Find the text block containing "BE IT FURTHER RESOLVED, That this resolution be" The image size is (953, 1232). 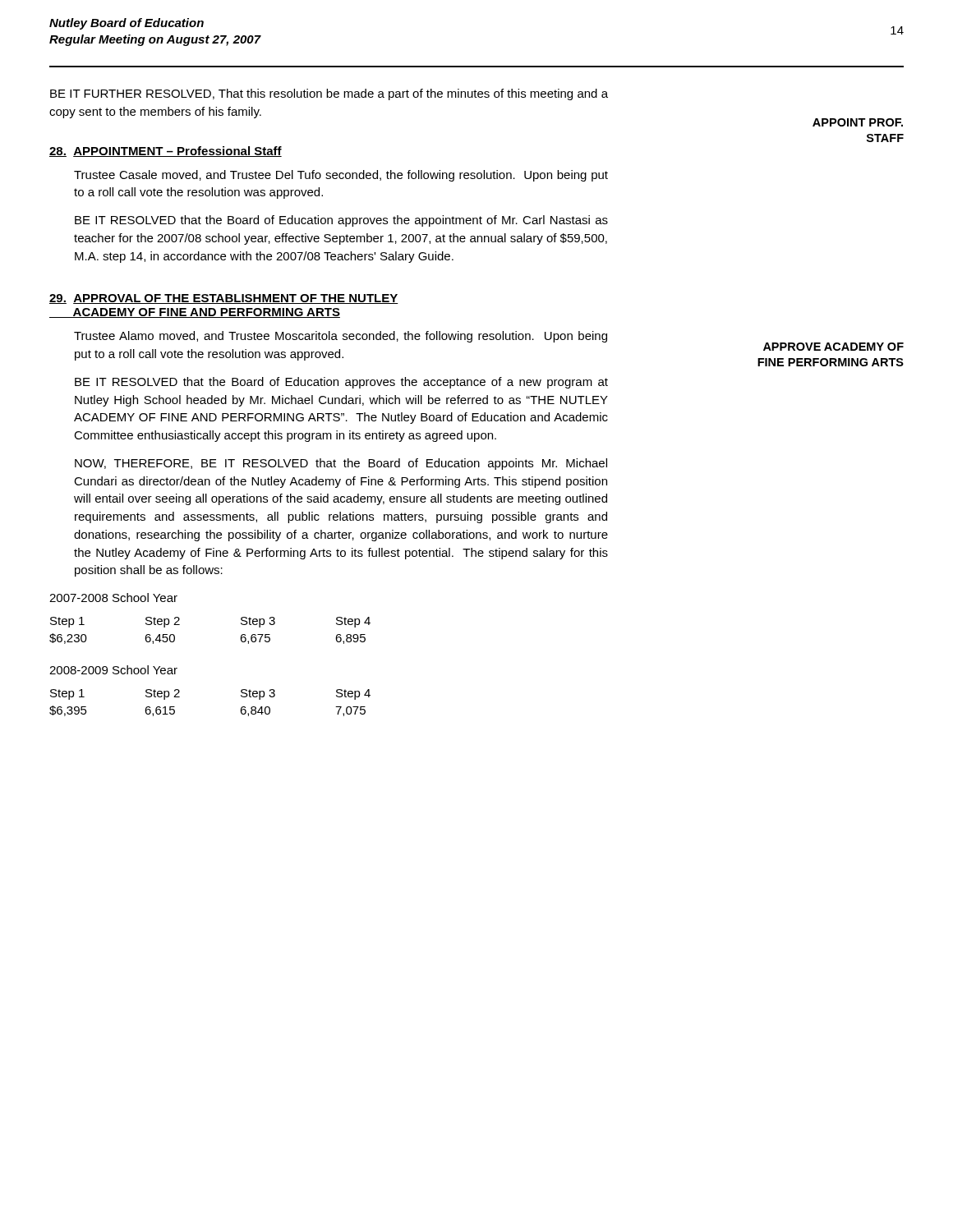329,103
